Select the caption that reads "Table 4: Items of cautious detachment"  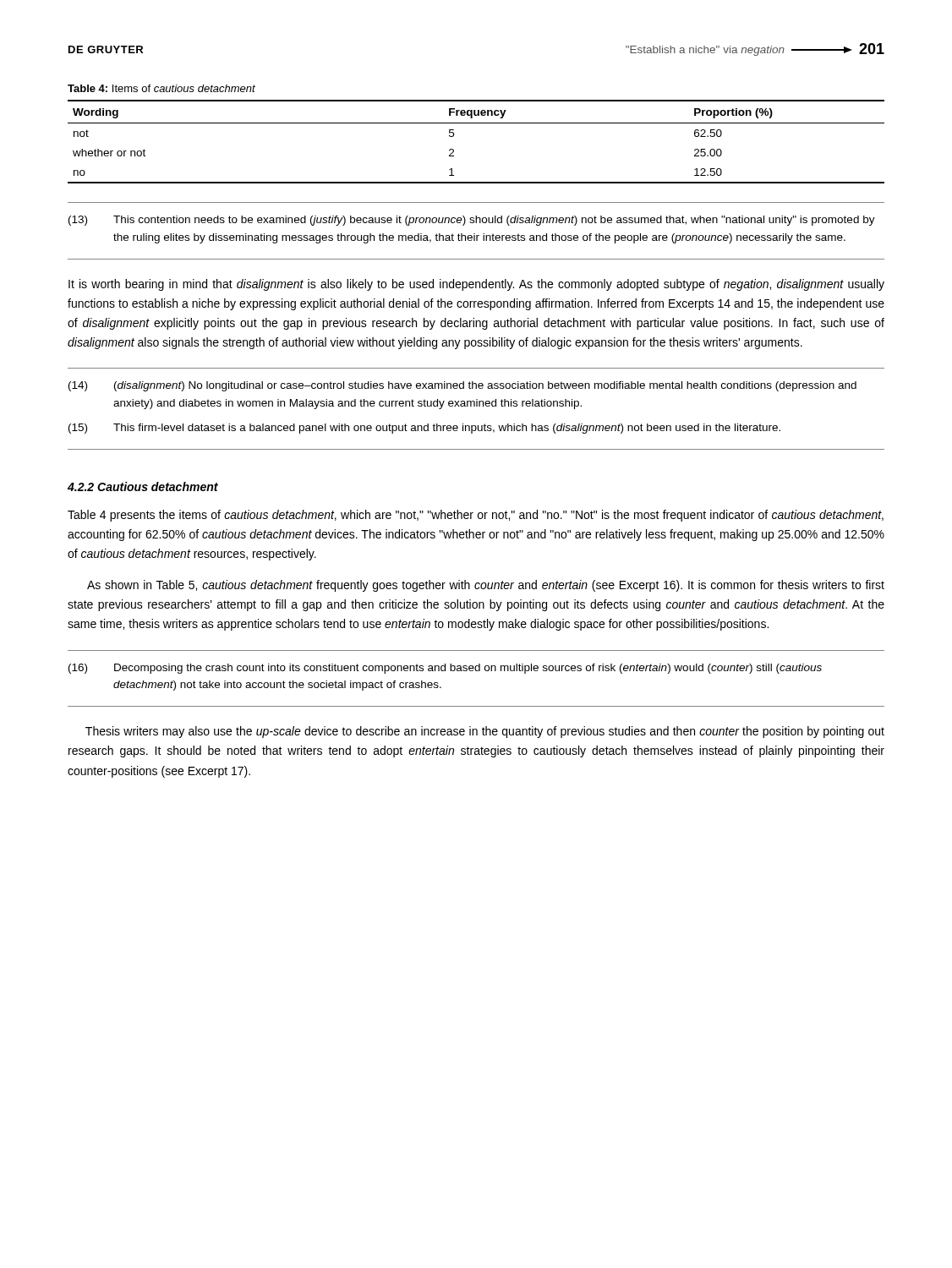pyautogui.click(x=161, y=88)
